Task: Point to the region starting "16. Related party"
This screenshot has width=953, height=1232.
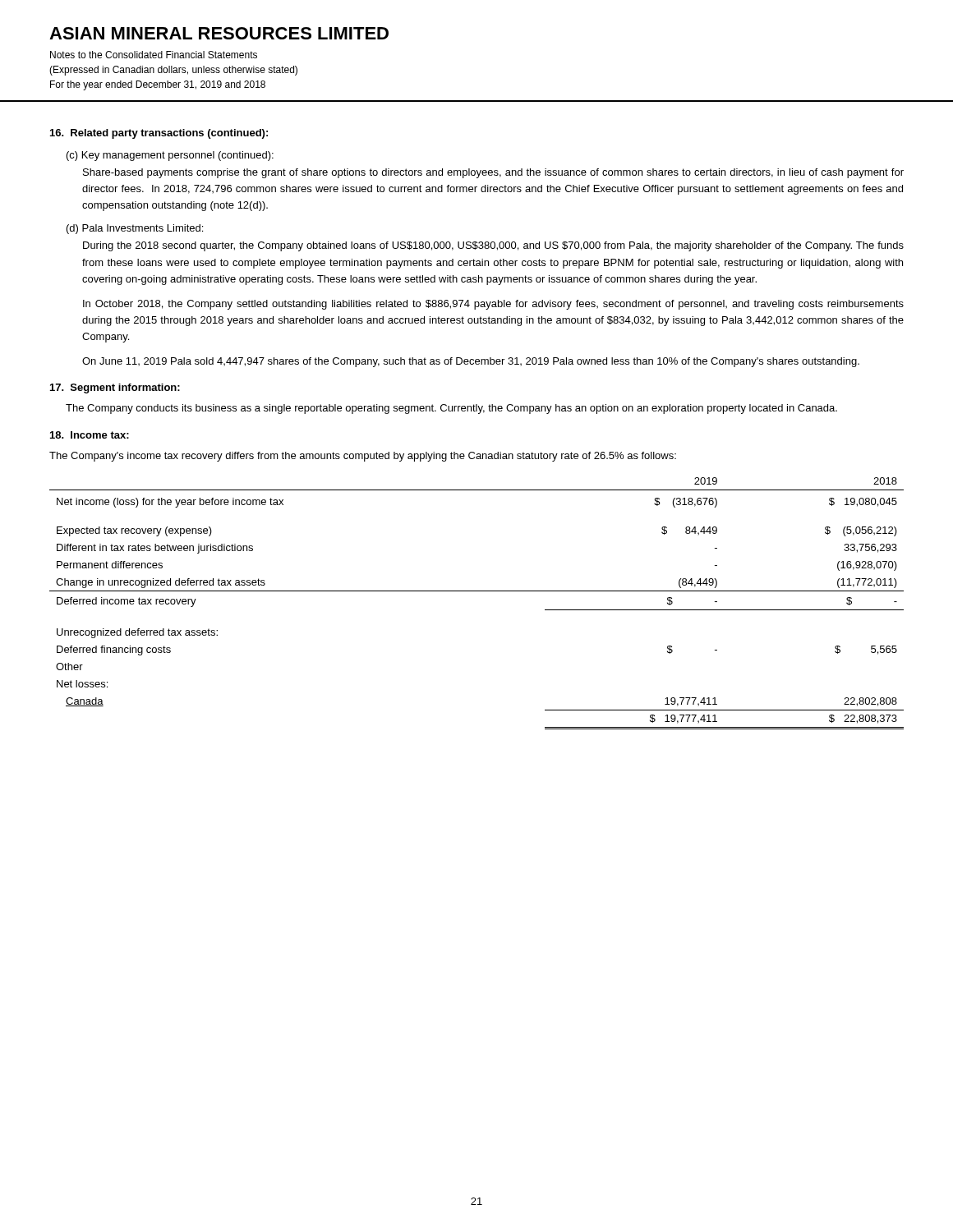Action: pos(159,133)
